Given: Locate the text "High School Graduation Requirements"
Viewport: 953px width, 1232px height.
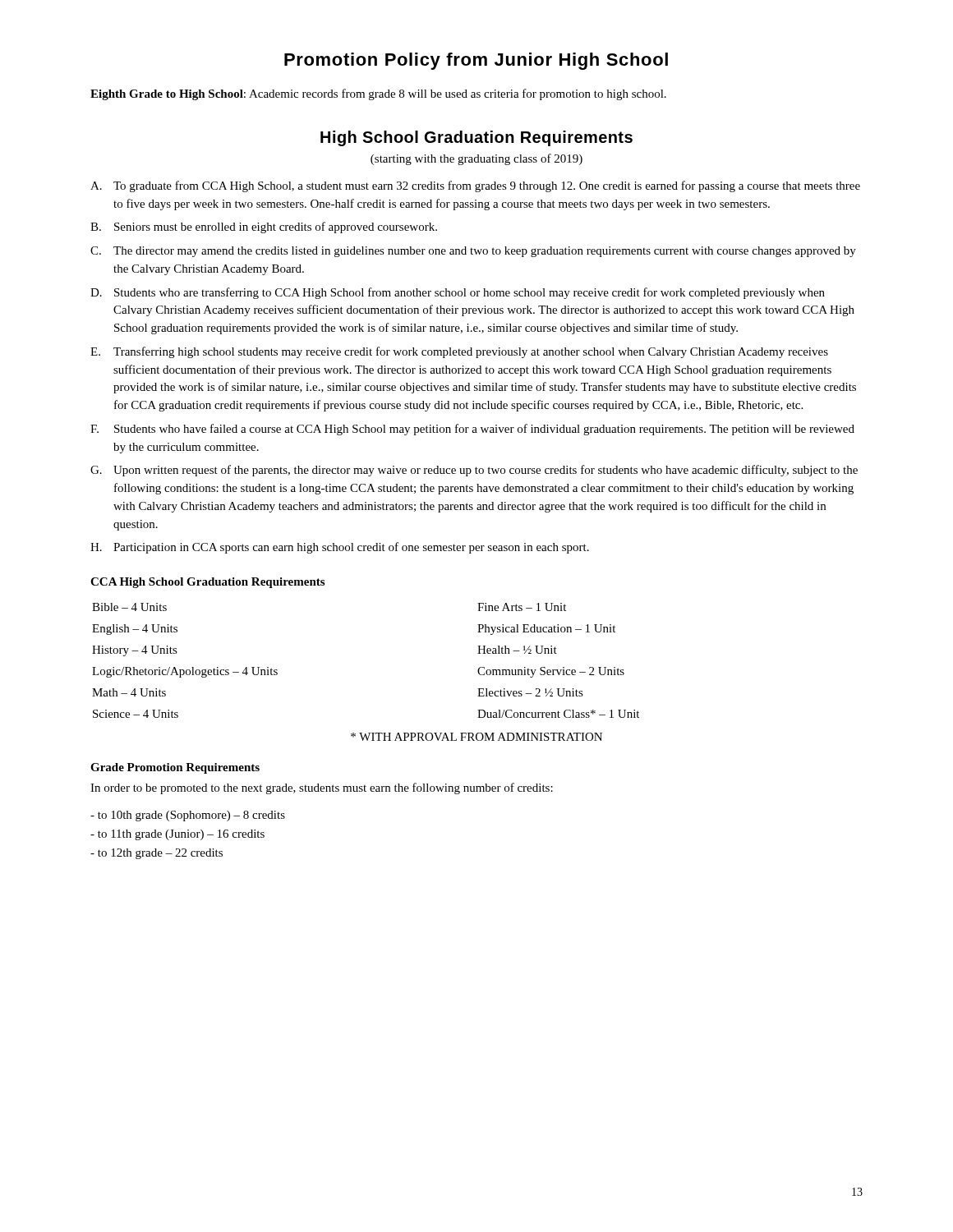Looking at the screenshot, I should tap(476, 137).
